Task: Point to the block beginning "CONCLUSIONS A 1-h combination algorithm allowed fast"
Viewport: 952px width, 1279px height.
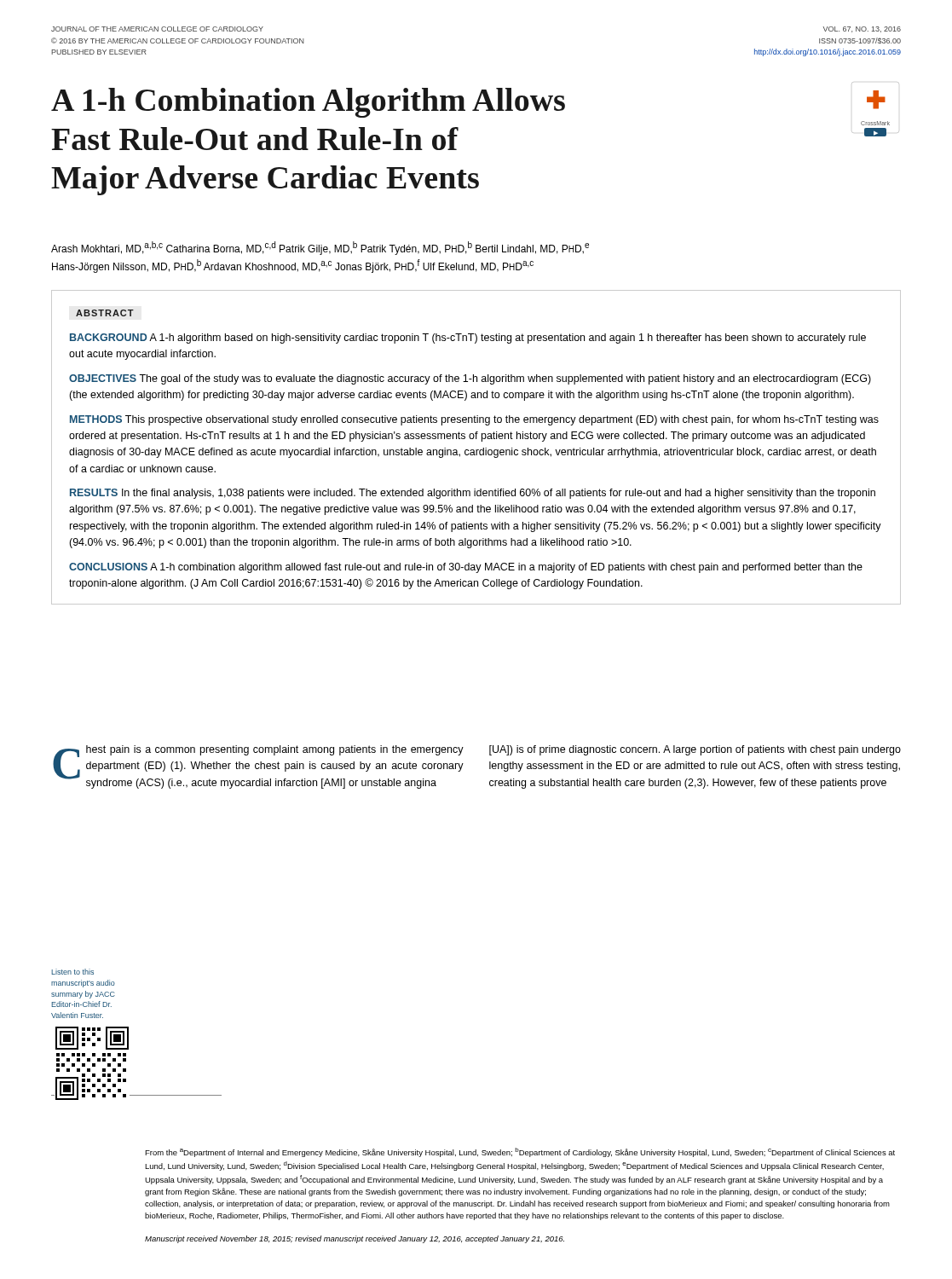Action: click(466, 575)
